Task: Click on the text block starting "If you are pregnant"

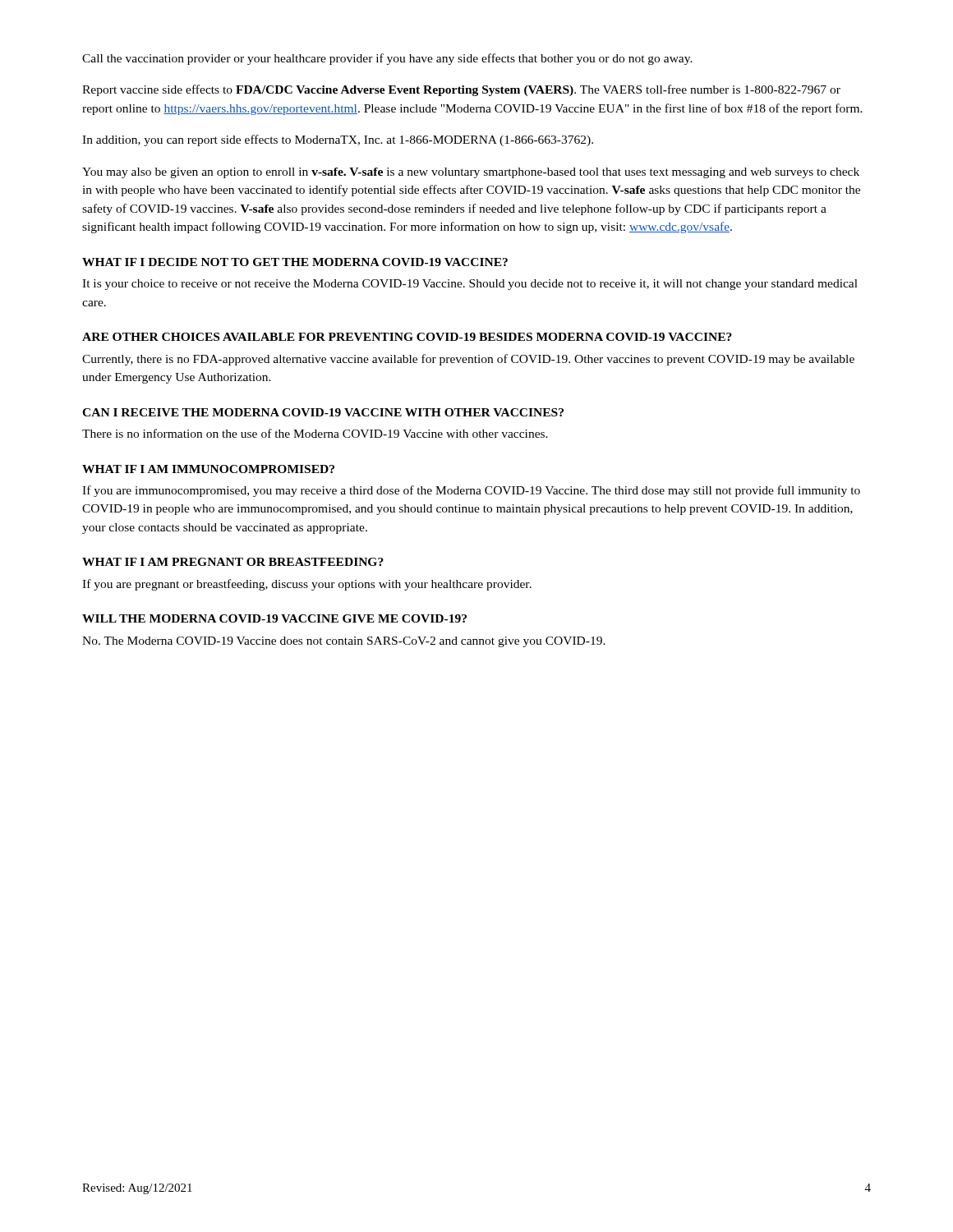Action: tap(307, 583)
